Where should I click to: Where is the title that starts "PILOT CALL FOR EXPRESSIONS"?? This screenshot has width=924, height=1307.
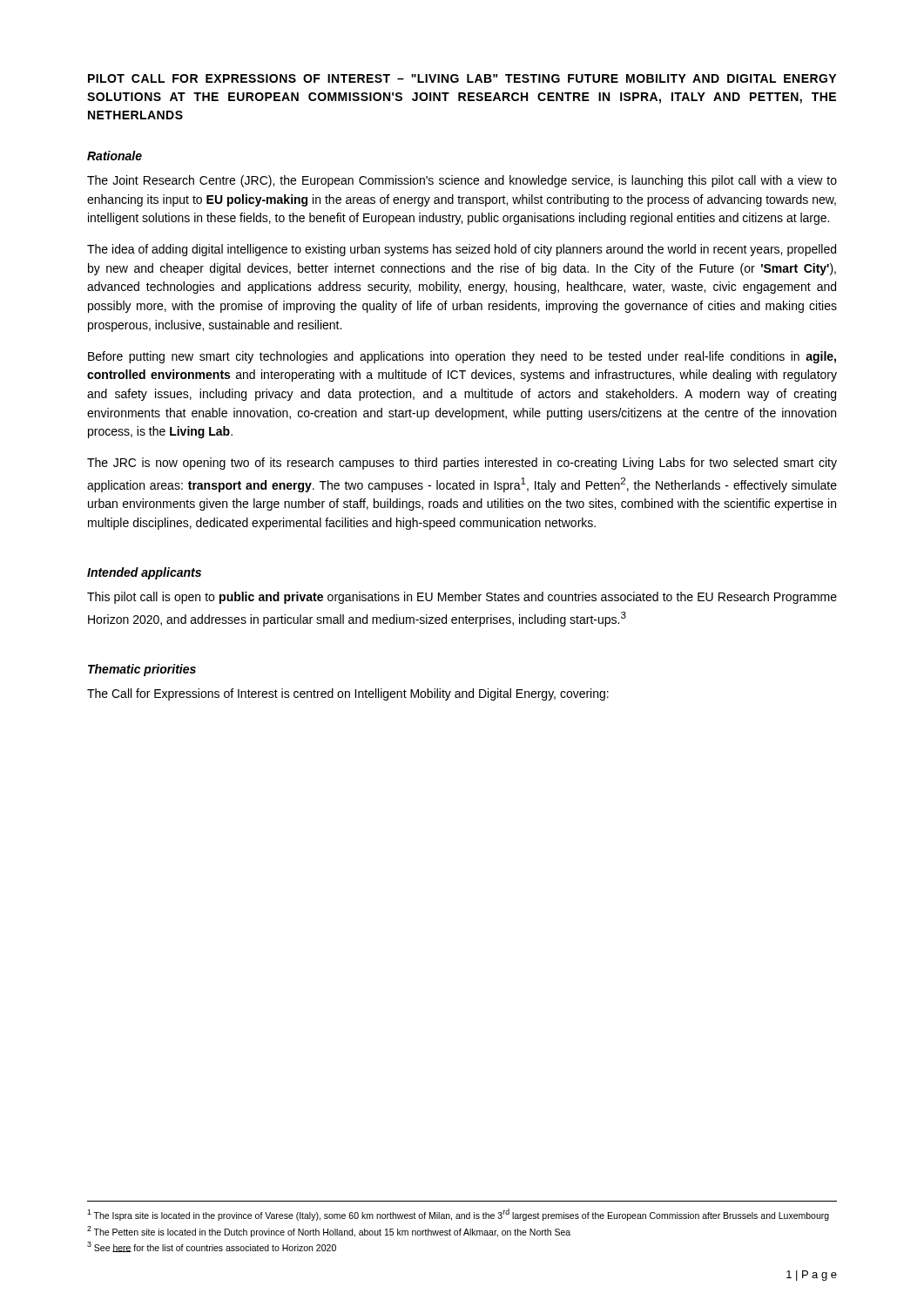coord(462,97)
